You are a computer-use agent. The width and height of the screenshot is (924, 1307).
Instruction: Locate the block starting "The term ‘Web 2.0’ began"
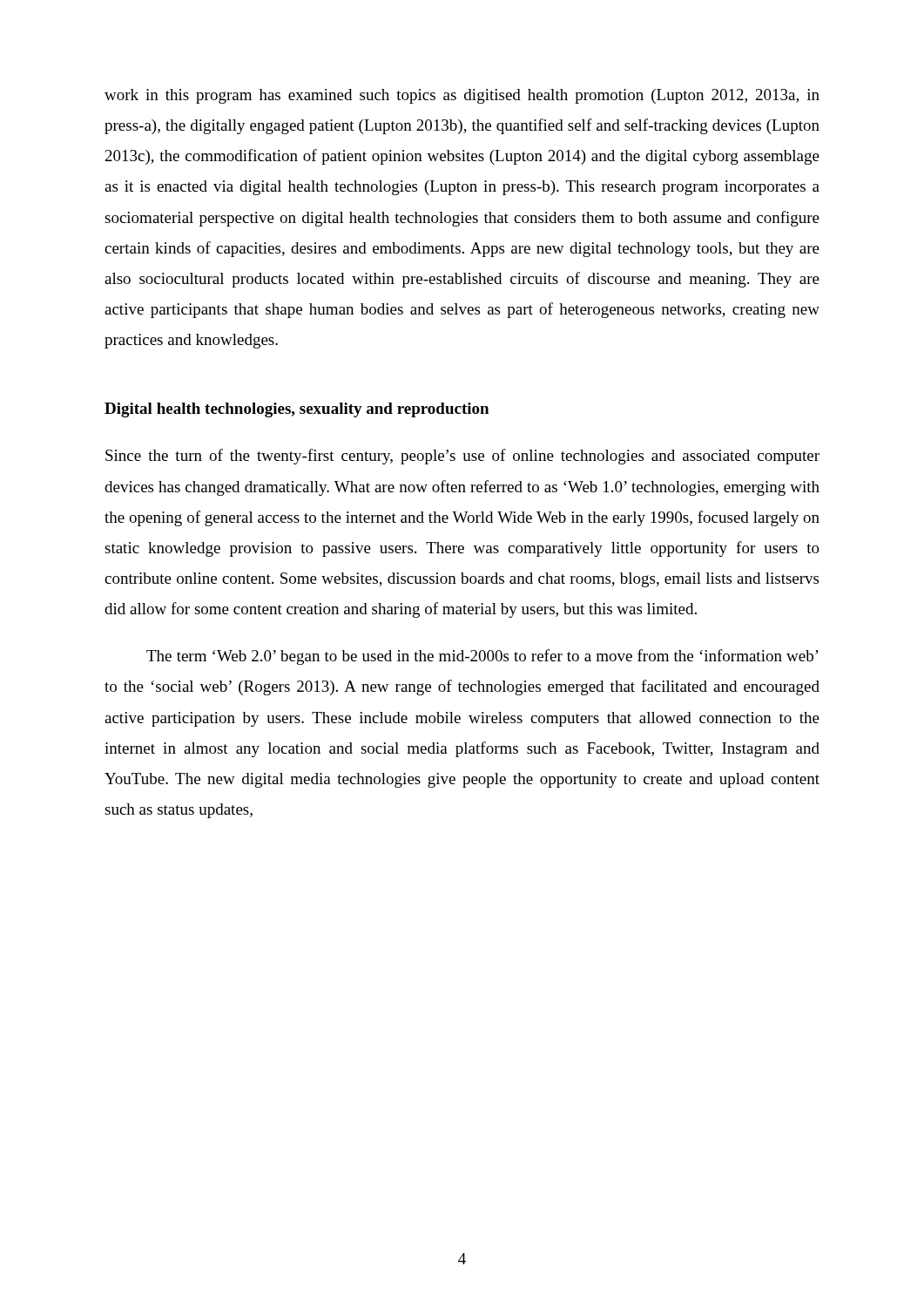[x=462, y=733]
